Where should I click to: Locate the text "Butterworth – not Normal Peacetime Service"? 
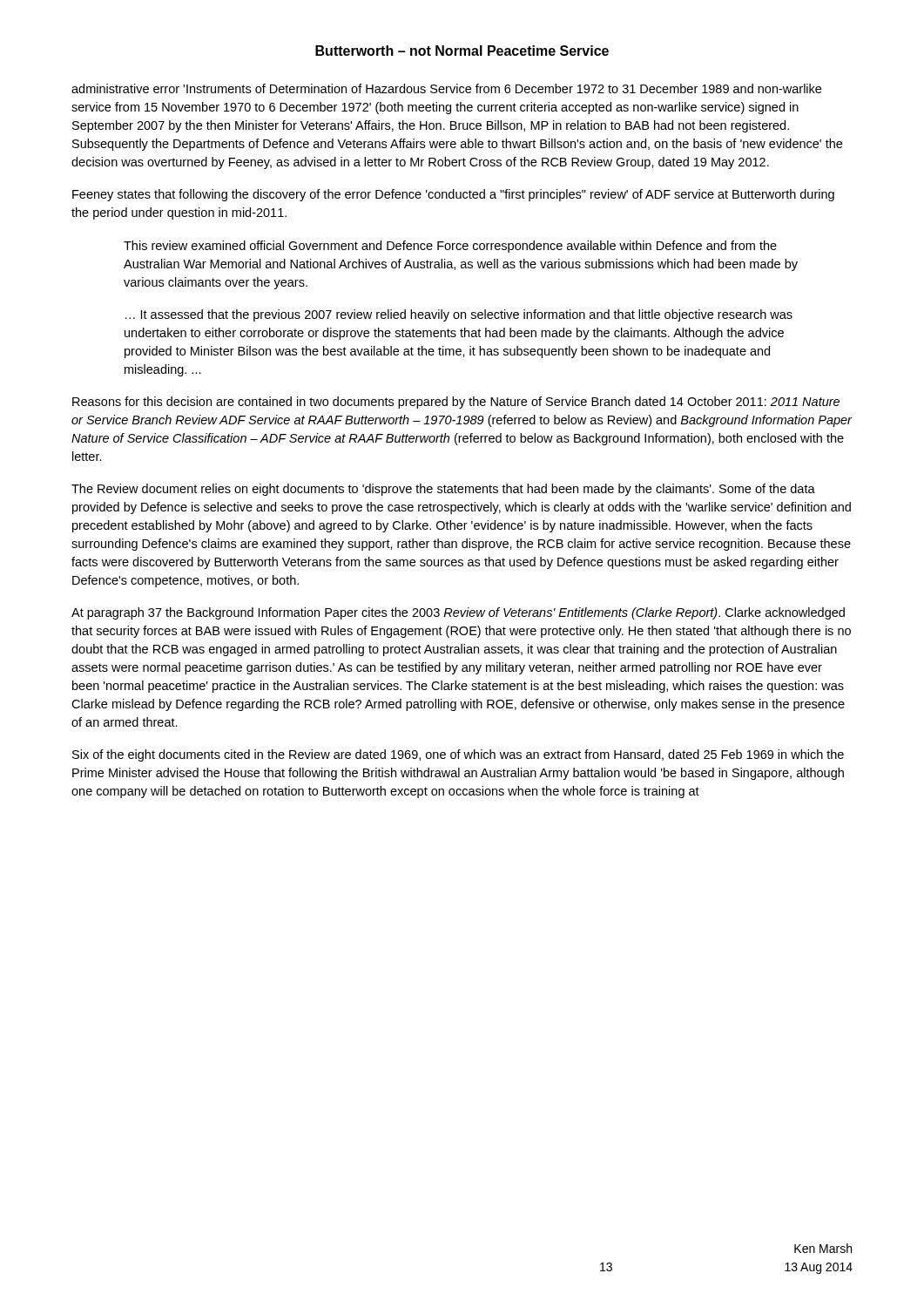coord(462,51)
